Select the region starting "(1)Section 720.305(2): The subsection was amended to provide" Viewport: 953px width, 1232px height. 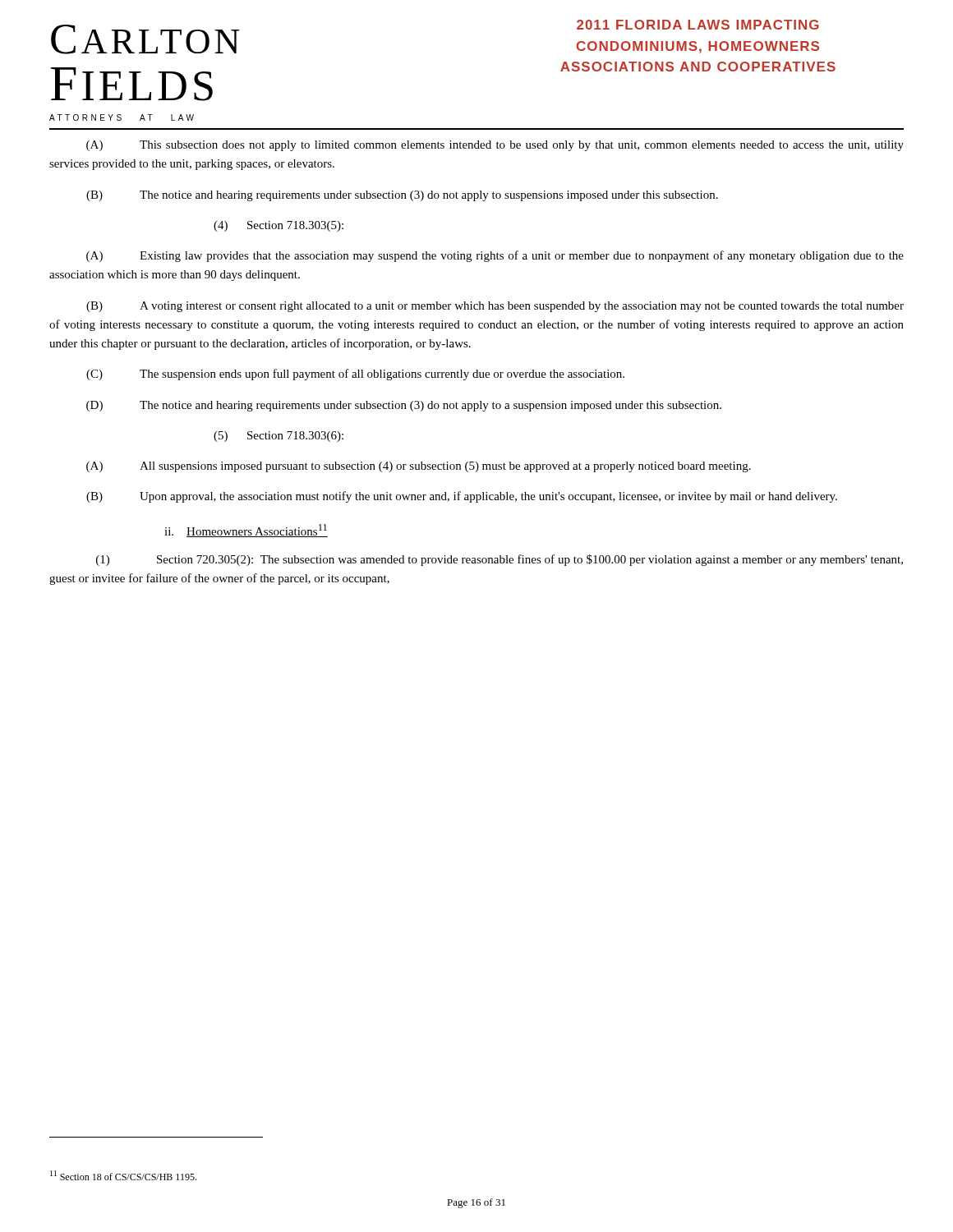point(476,567)
